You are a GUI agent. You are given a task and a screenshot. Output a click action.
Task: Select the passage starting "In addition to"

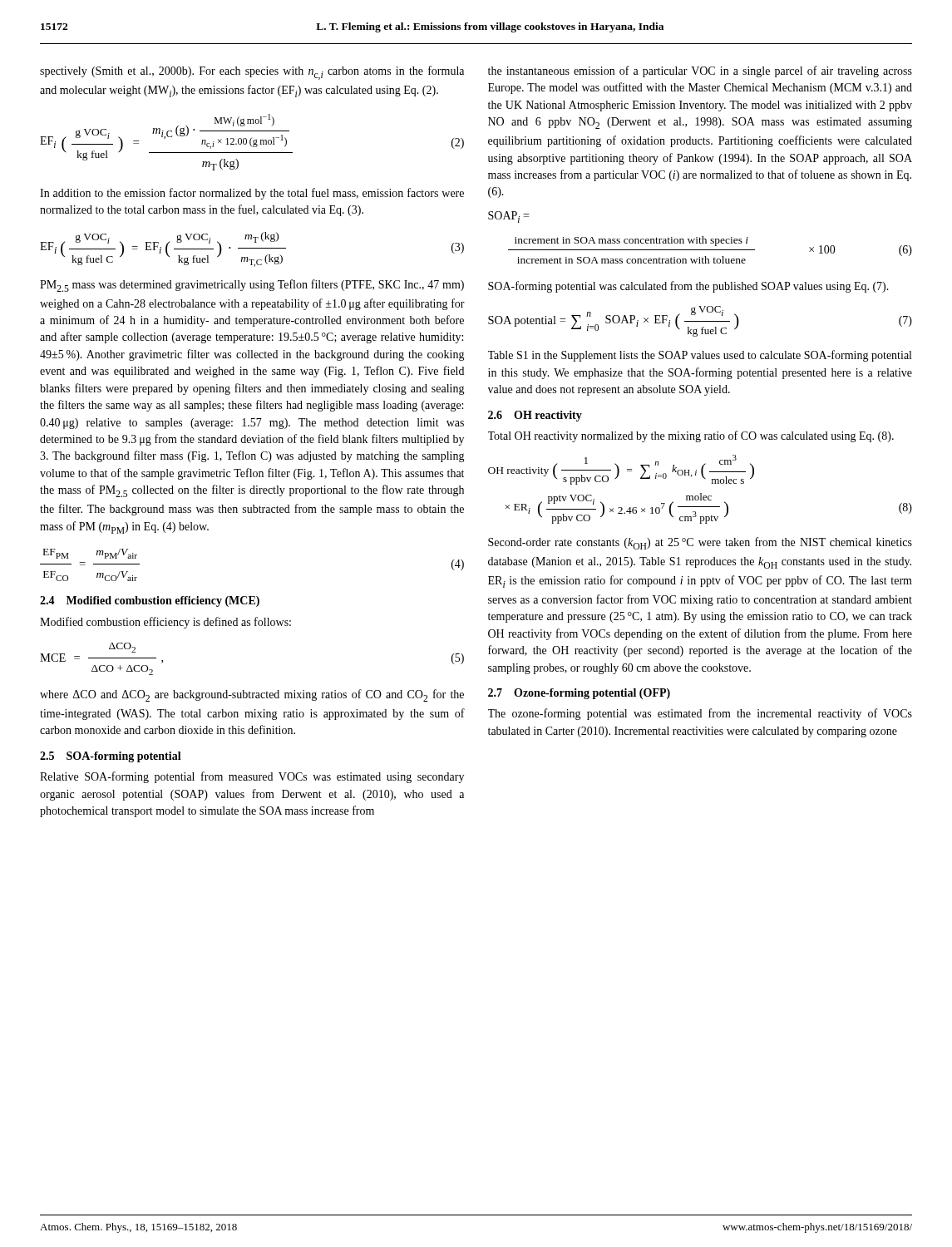click(252, 202)
